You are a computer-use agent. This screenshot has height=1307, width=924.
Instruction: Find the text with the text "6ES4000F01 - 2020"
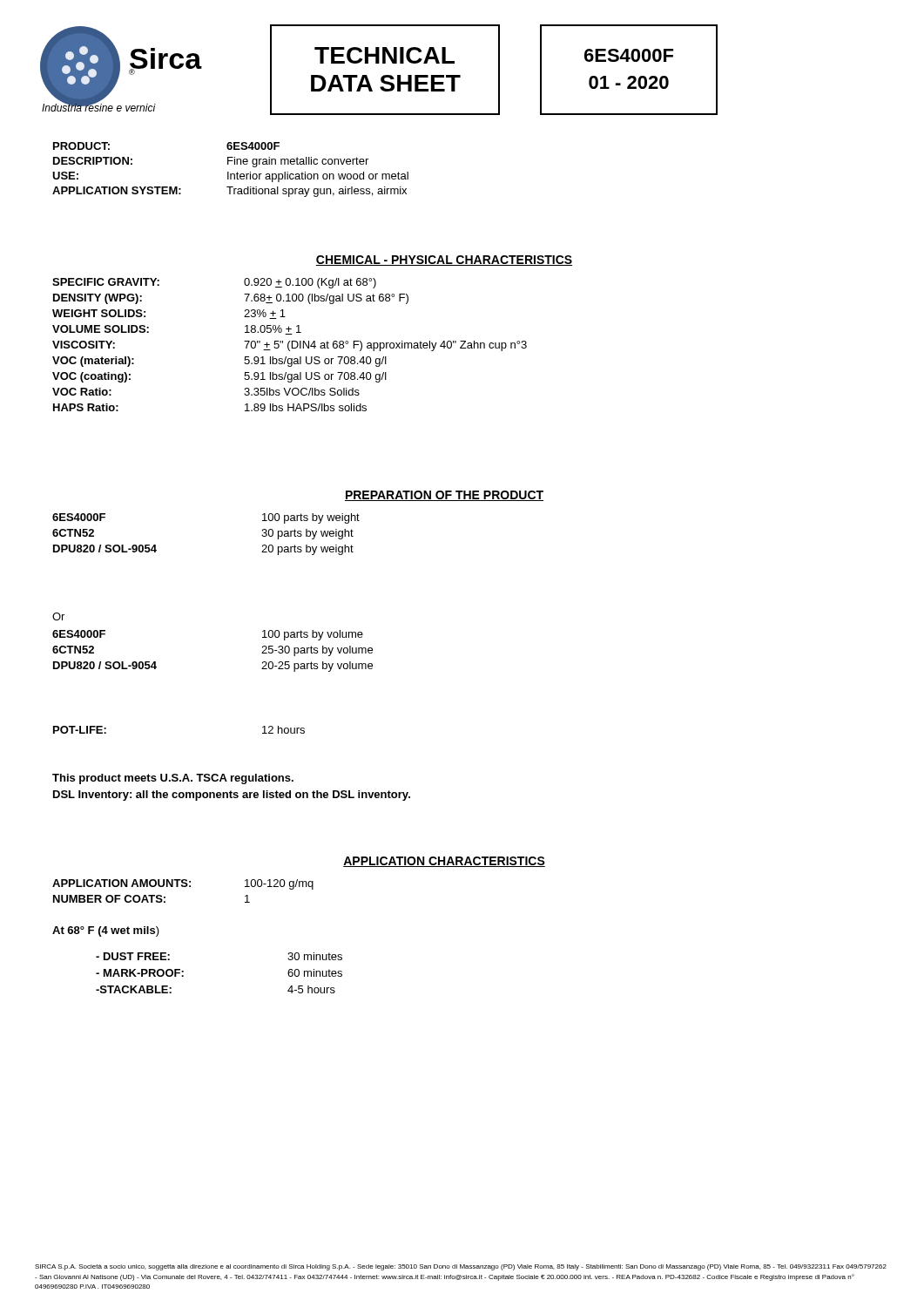tap(629, 70)
